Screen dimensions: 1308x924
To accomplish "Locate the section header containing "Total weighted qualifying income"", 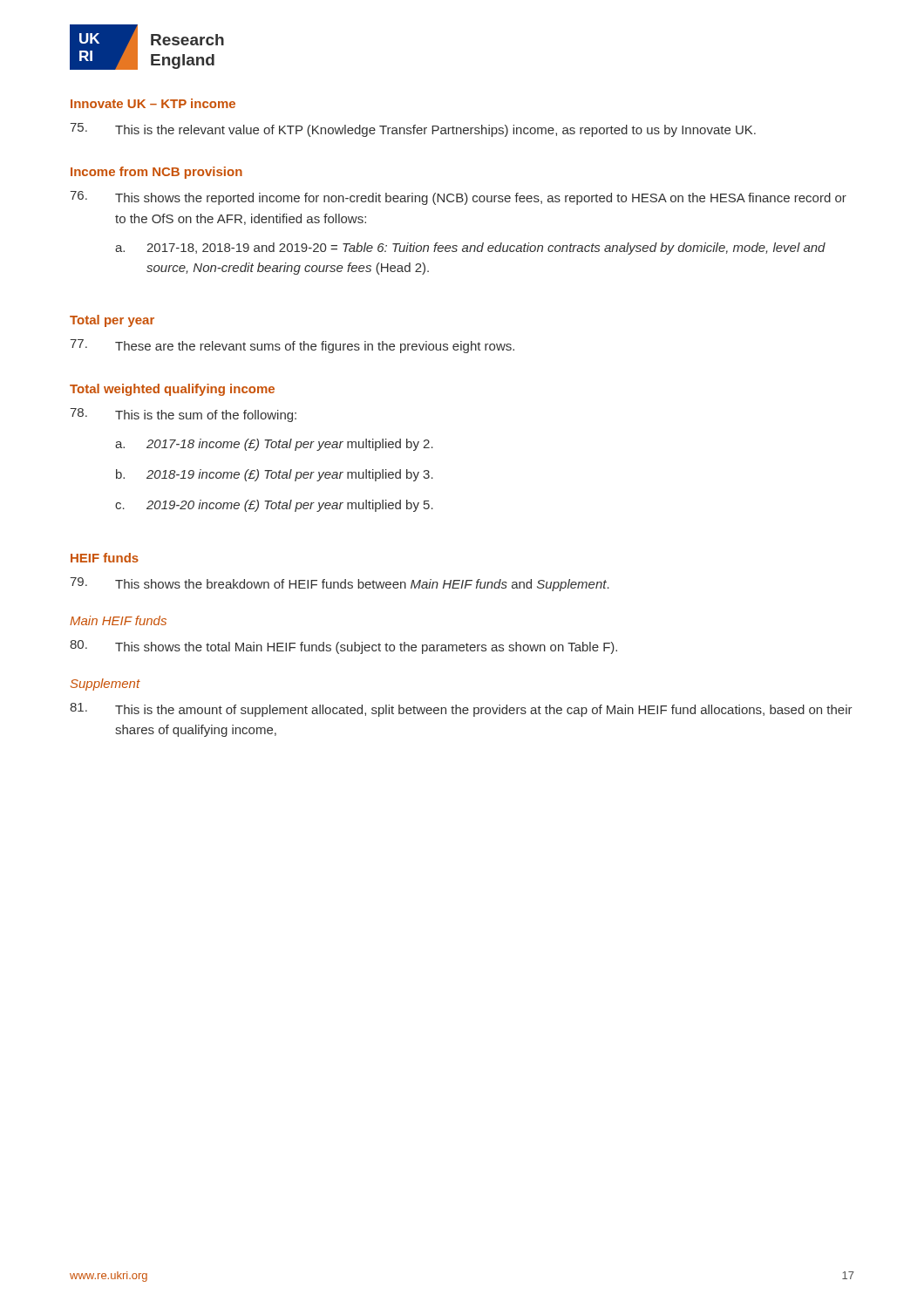I will tap(172, 388).
